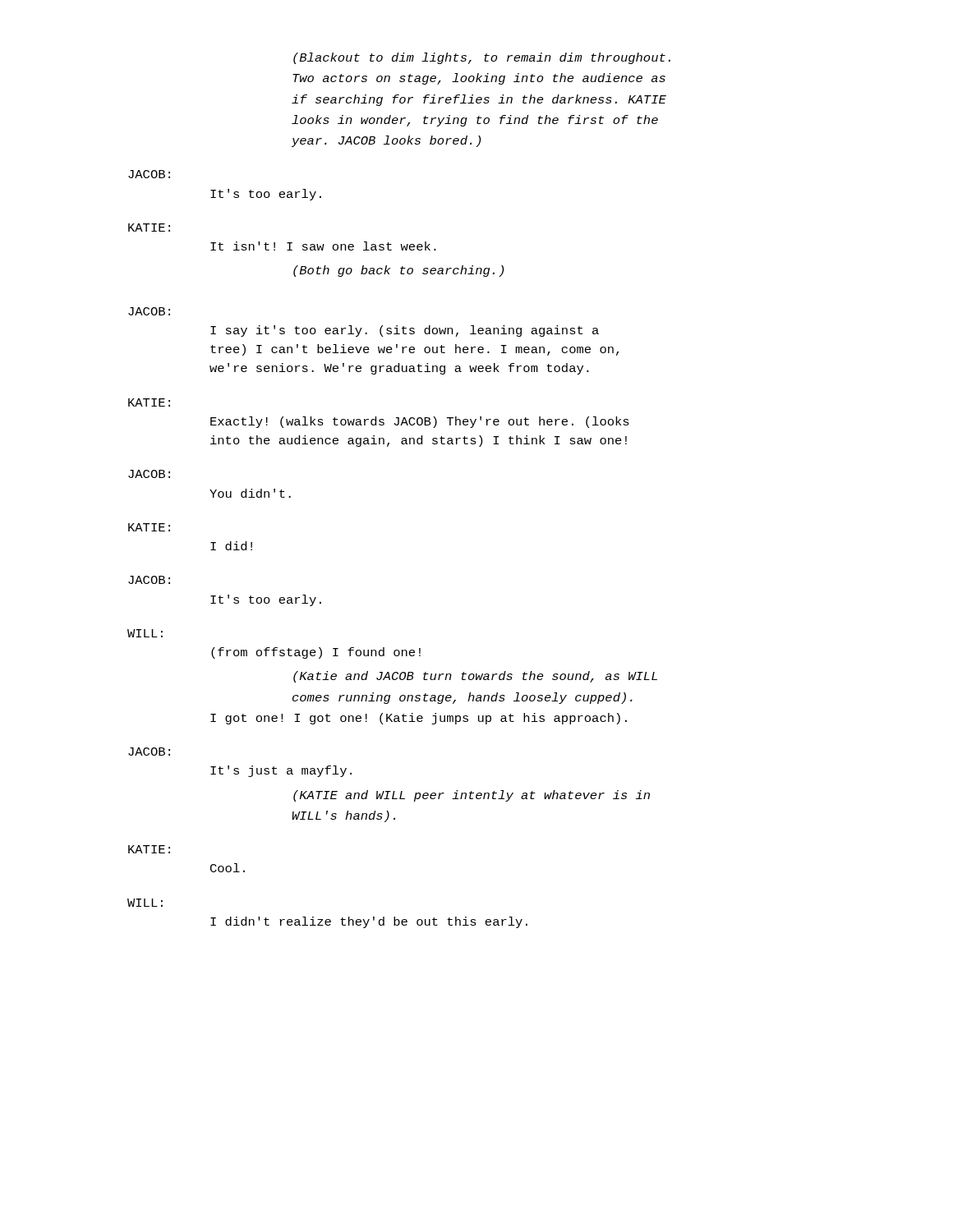The height and width of the screenshot is (1232, 953).
Task: Select the text block that reads "KATIE: Exactly! (walks towards JACOB) They're out here."
Action: (x=464, y=423)
